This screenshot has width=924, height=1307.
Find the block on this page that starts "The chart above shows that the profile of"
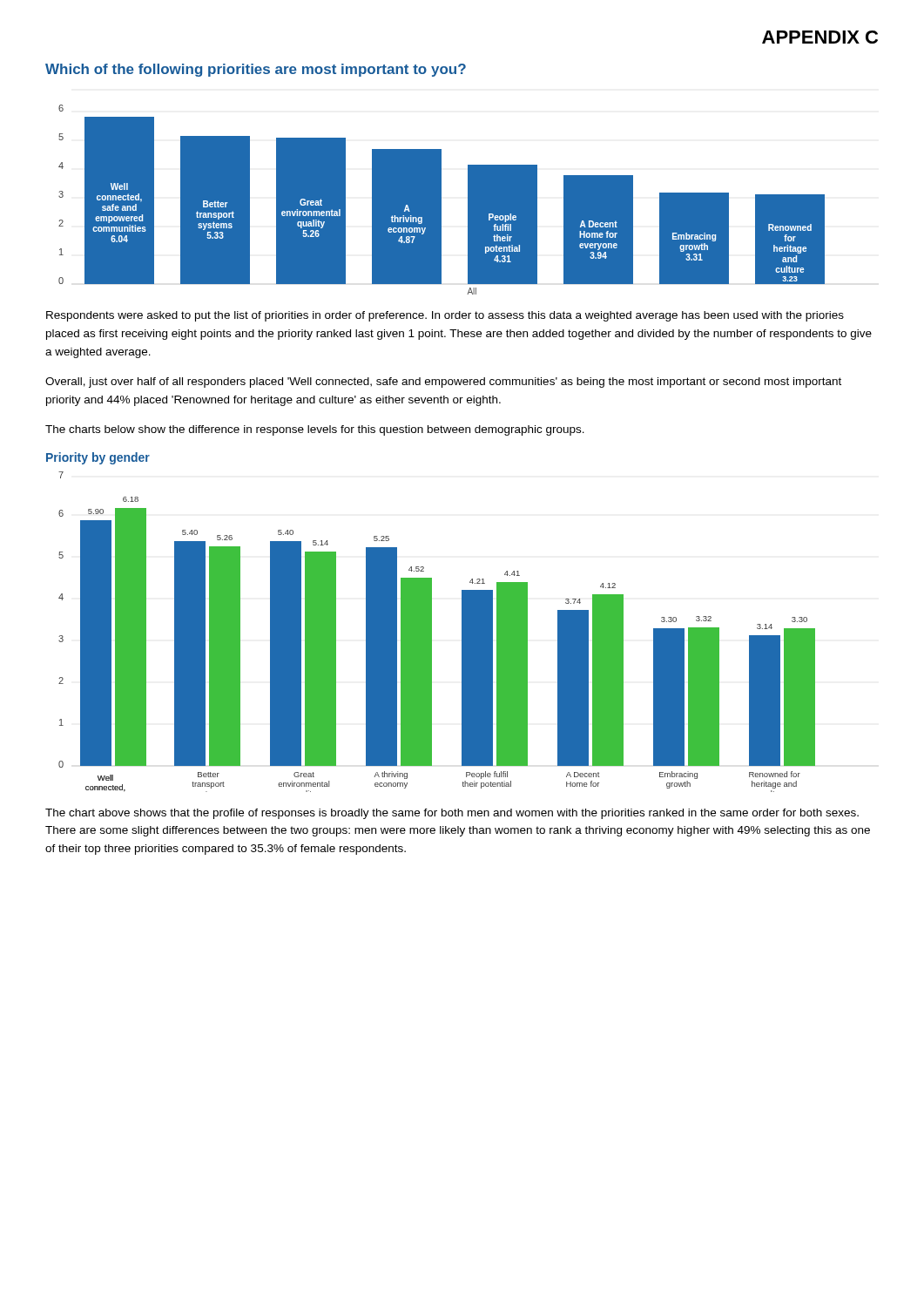point(458,830)
